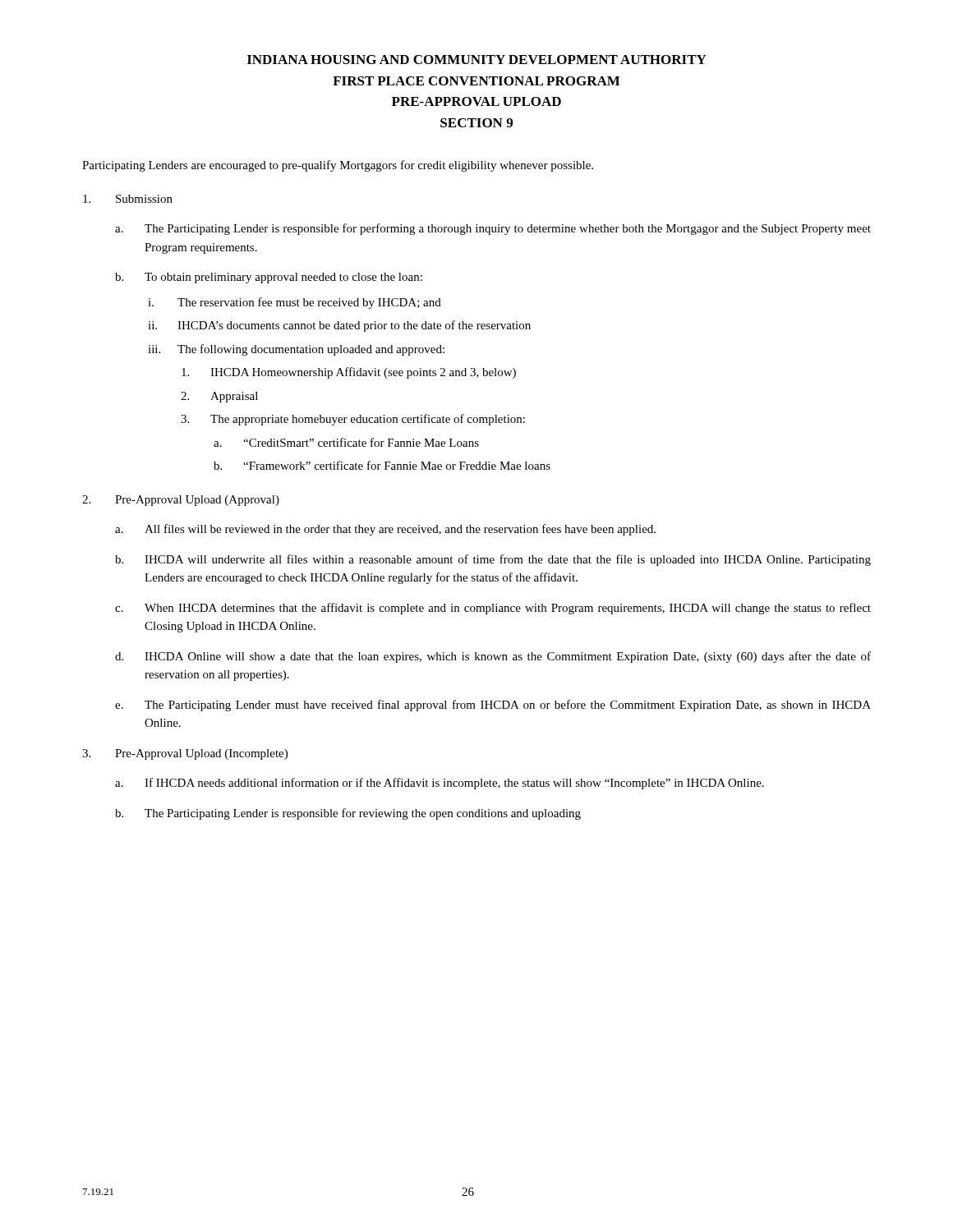The image size is (953, 1232).
Task: Find the list item that reads "iii. The following"
Action: [x=296, y=350]
